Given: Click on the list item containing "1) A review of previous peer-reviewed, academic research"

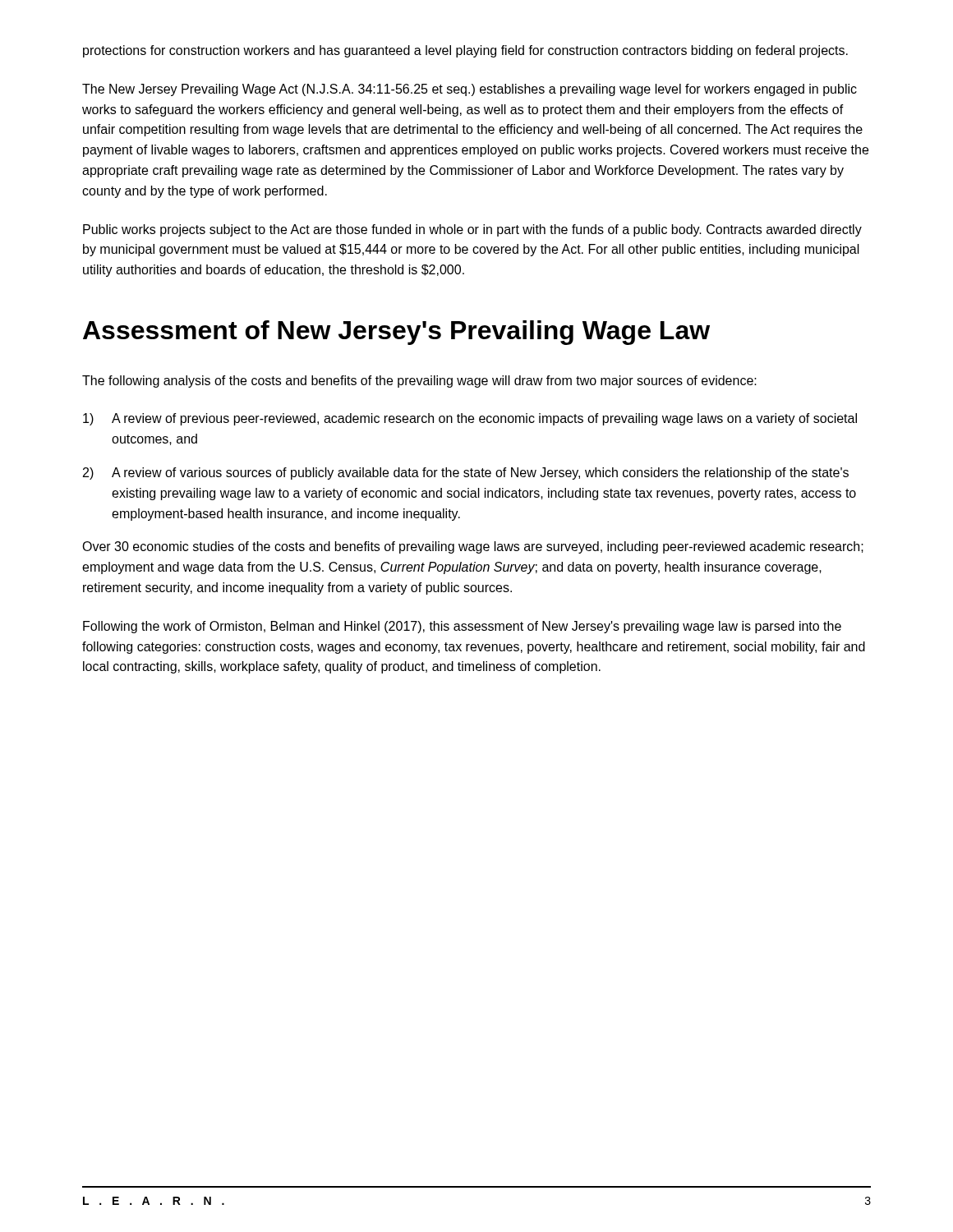Looking at the screenshot, I should tap(476, 430).
